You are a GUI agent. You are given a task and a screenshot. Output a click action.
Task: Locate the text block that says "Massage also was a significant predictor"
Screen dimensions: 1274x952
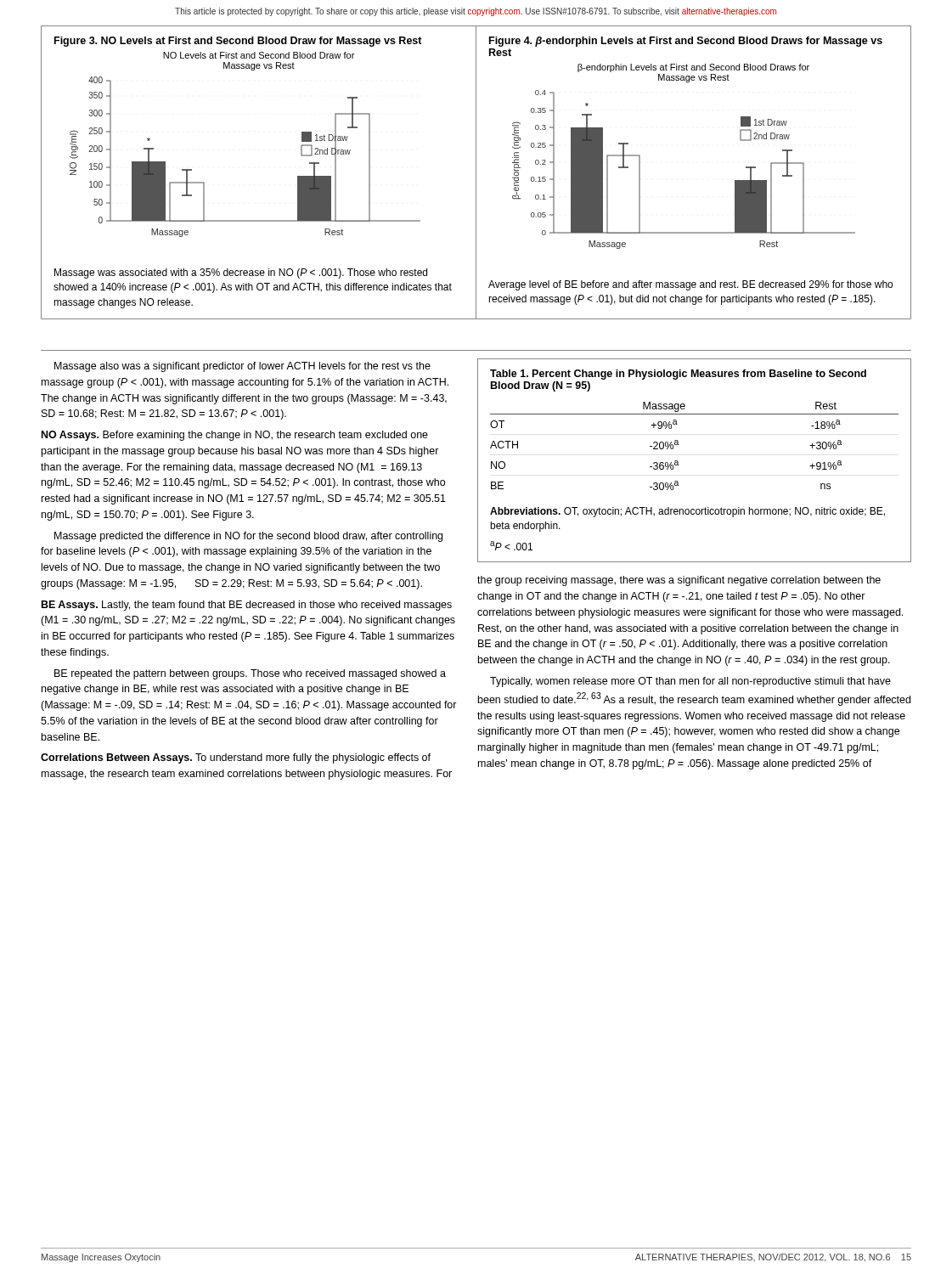(245, 390)
